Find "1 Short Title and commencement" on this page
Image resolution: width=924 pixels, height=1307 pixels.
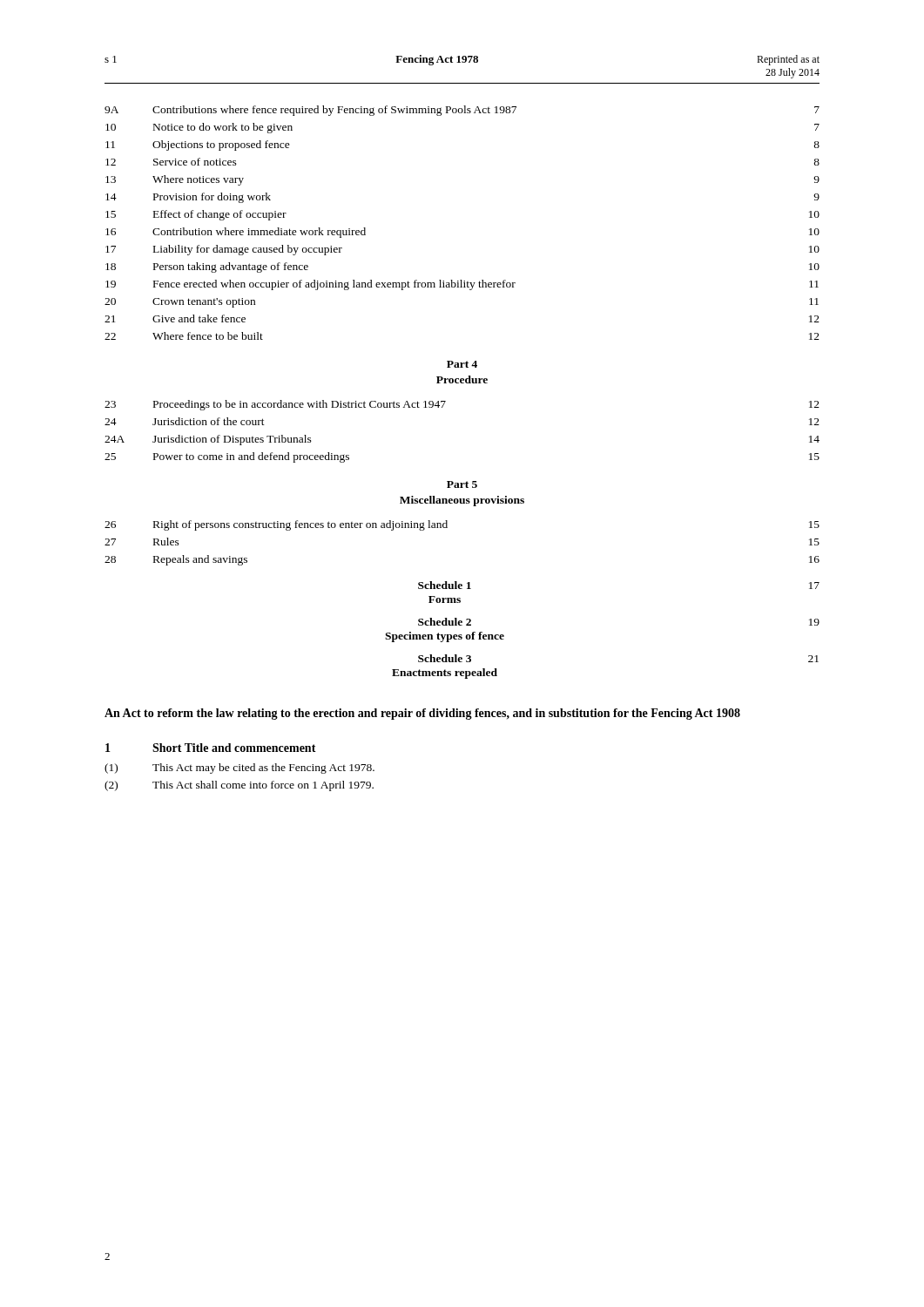click(210, 748)
